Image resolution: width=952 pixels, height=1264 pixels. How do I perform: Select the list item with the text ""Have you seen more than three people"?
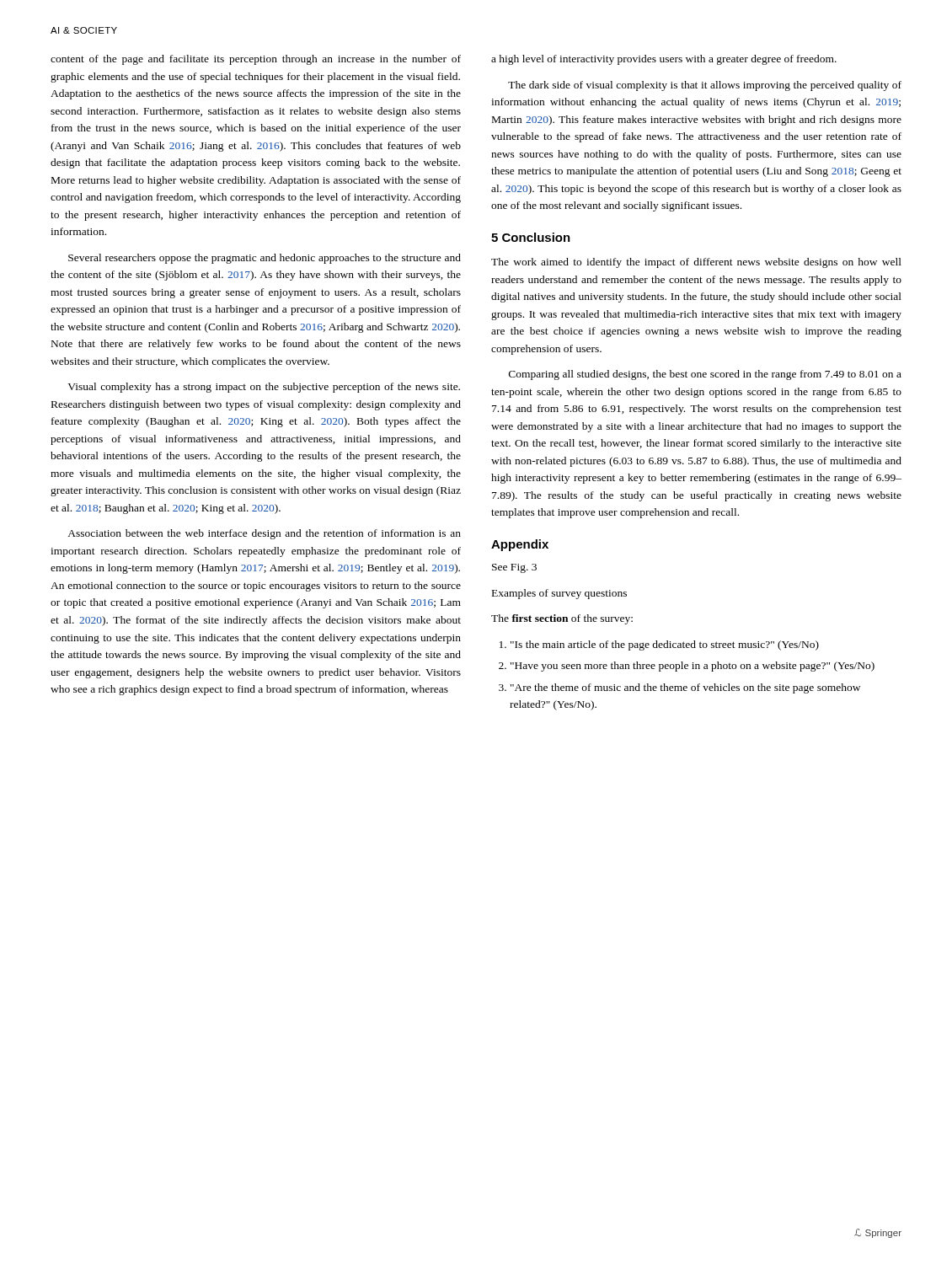[x=692, y=666]
